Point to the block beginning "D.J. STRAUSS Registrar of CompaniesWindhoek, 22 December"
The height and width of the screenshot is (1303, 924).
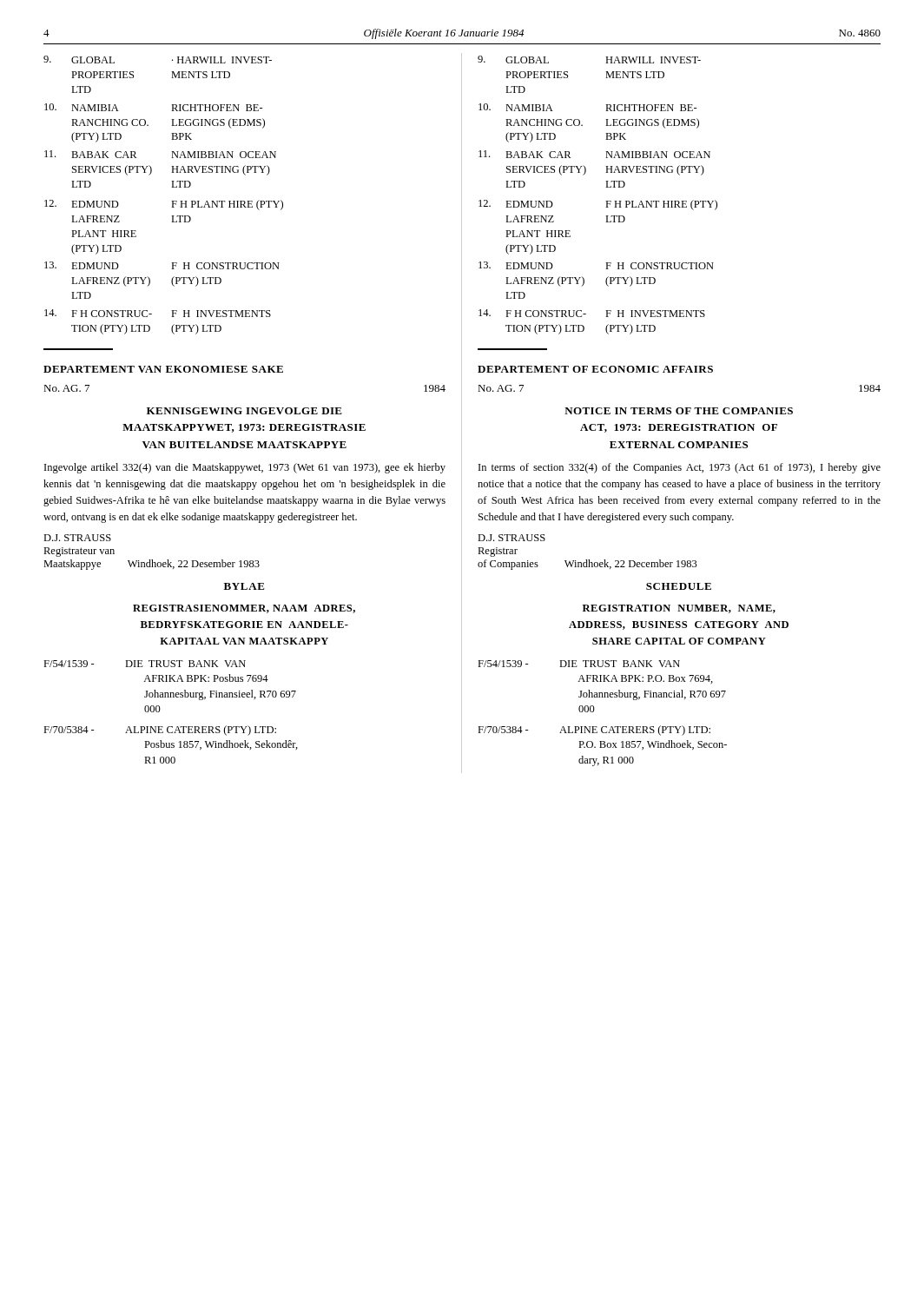click(x=679, y=551)
